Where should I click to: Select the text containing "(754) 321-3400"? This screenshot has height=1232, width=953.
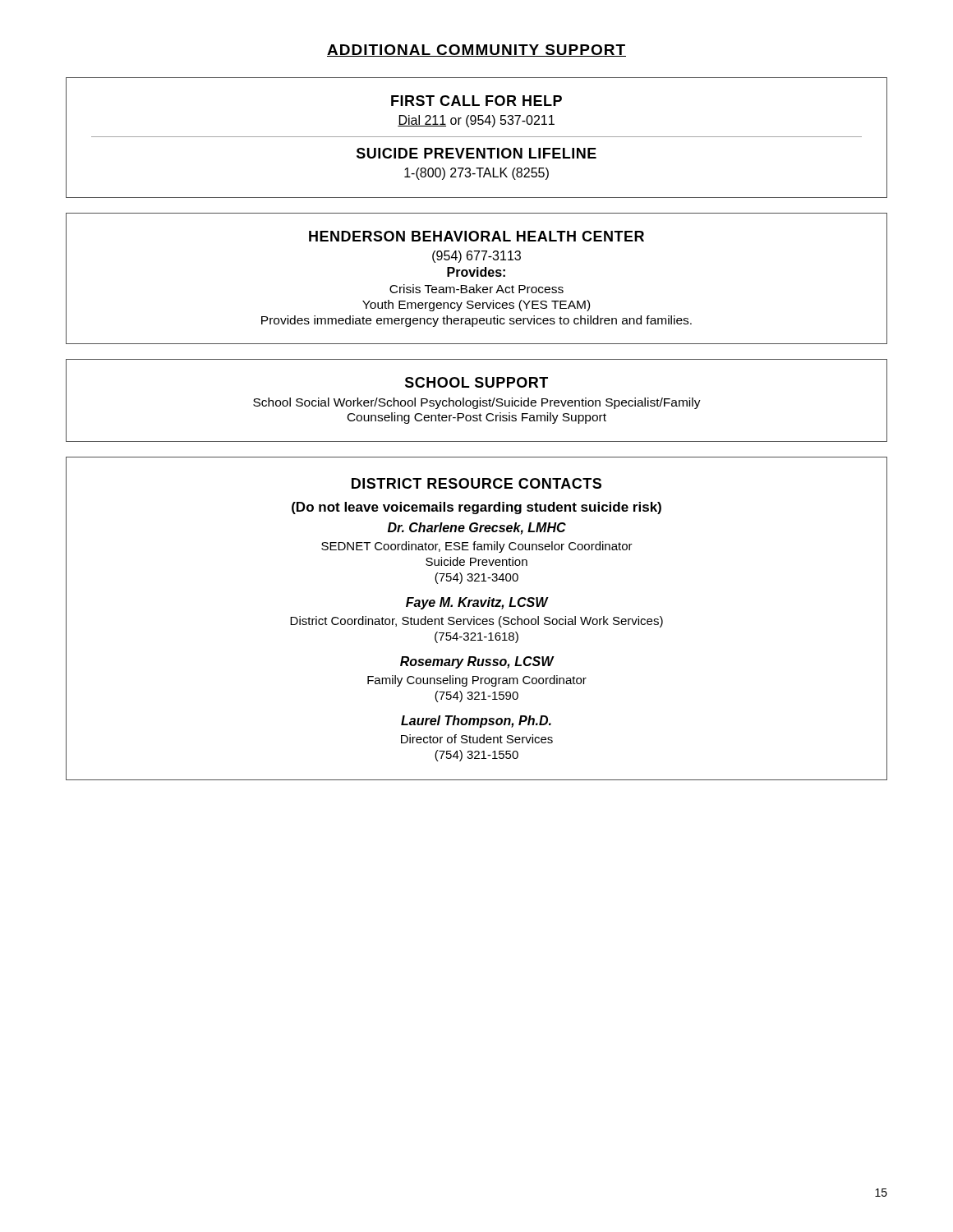[x=476, y=577]
